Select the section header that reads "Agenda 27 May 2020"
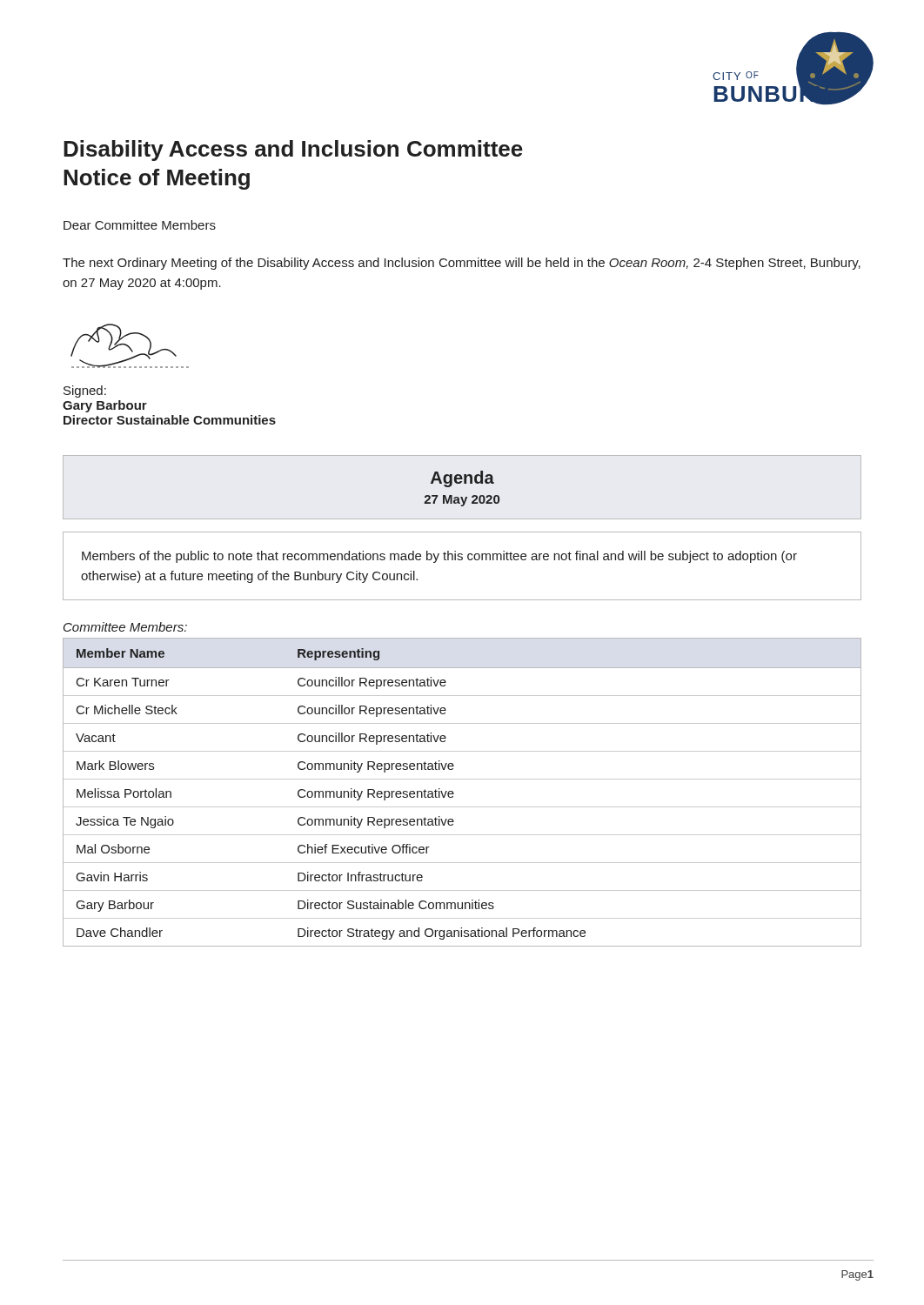The image size is (924, 1305). click(x=462, y=487)
